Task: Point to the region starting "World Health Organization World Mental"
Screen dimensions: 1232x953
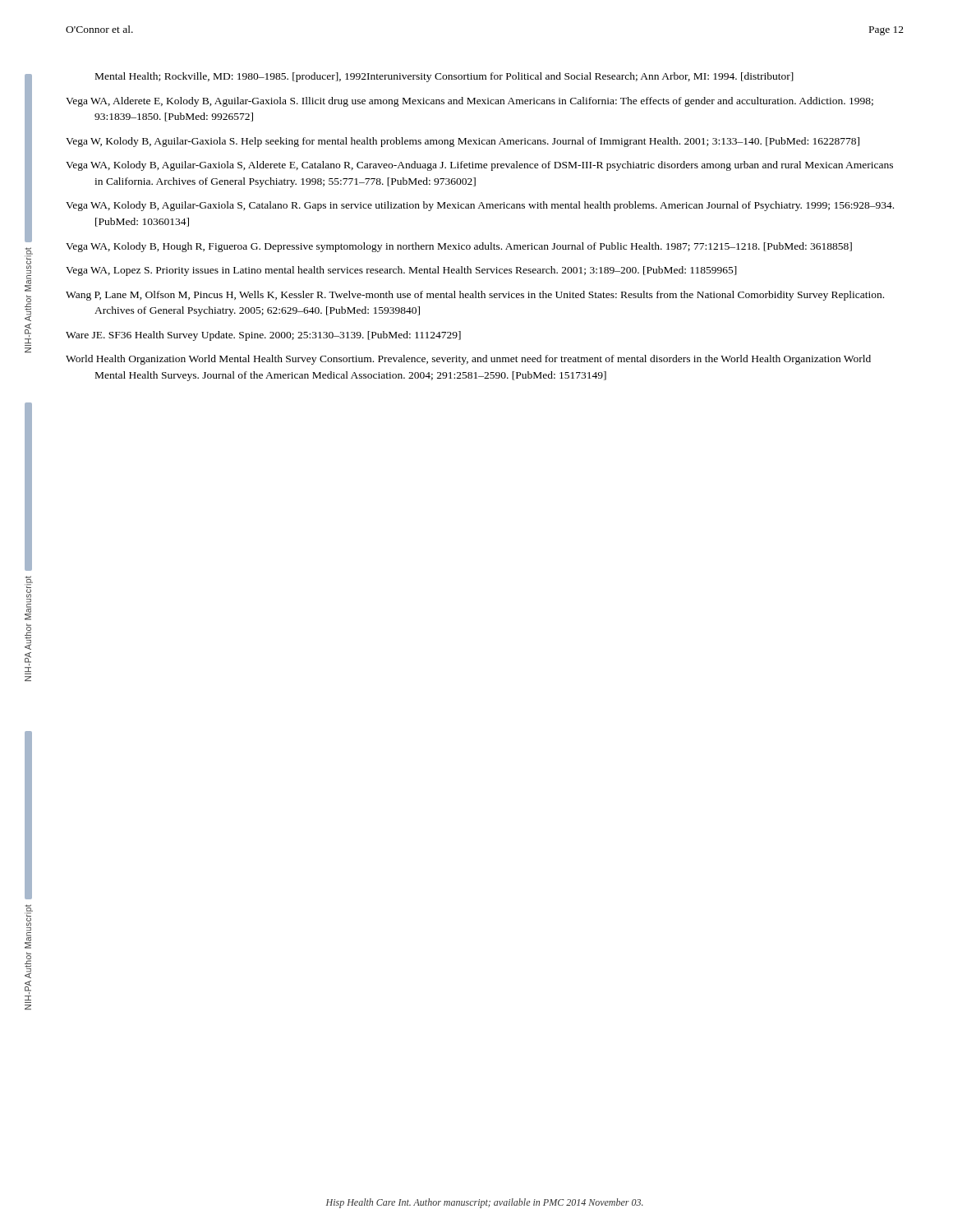Action: (x=468, y=367)
